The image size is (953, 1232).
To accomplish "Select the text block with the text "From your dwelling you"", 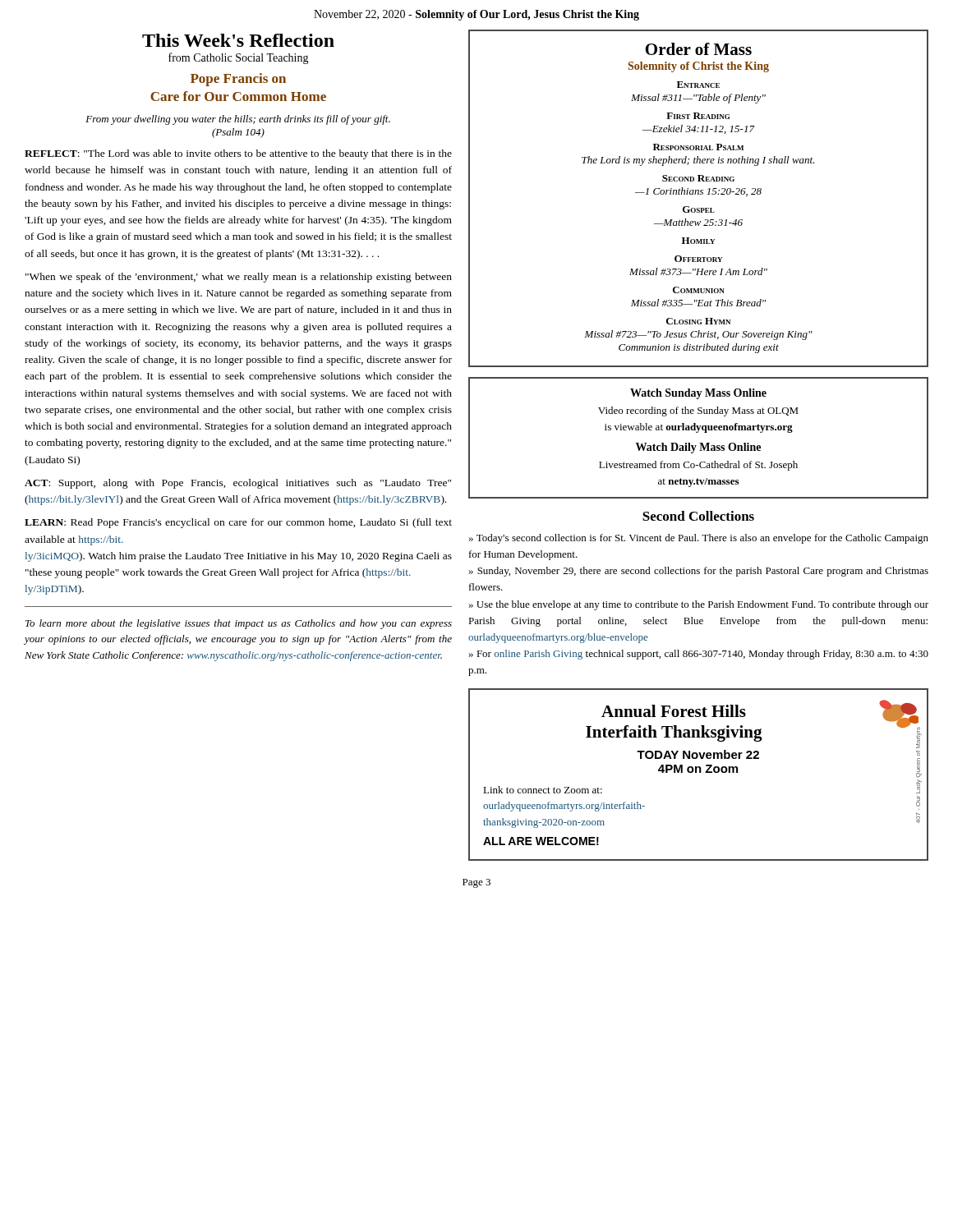I will coord(238,125).
